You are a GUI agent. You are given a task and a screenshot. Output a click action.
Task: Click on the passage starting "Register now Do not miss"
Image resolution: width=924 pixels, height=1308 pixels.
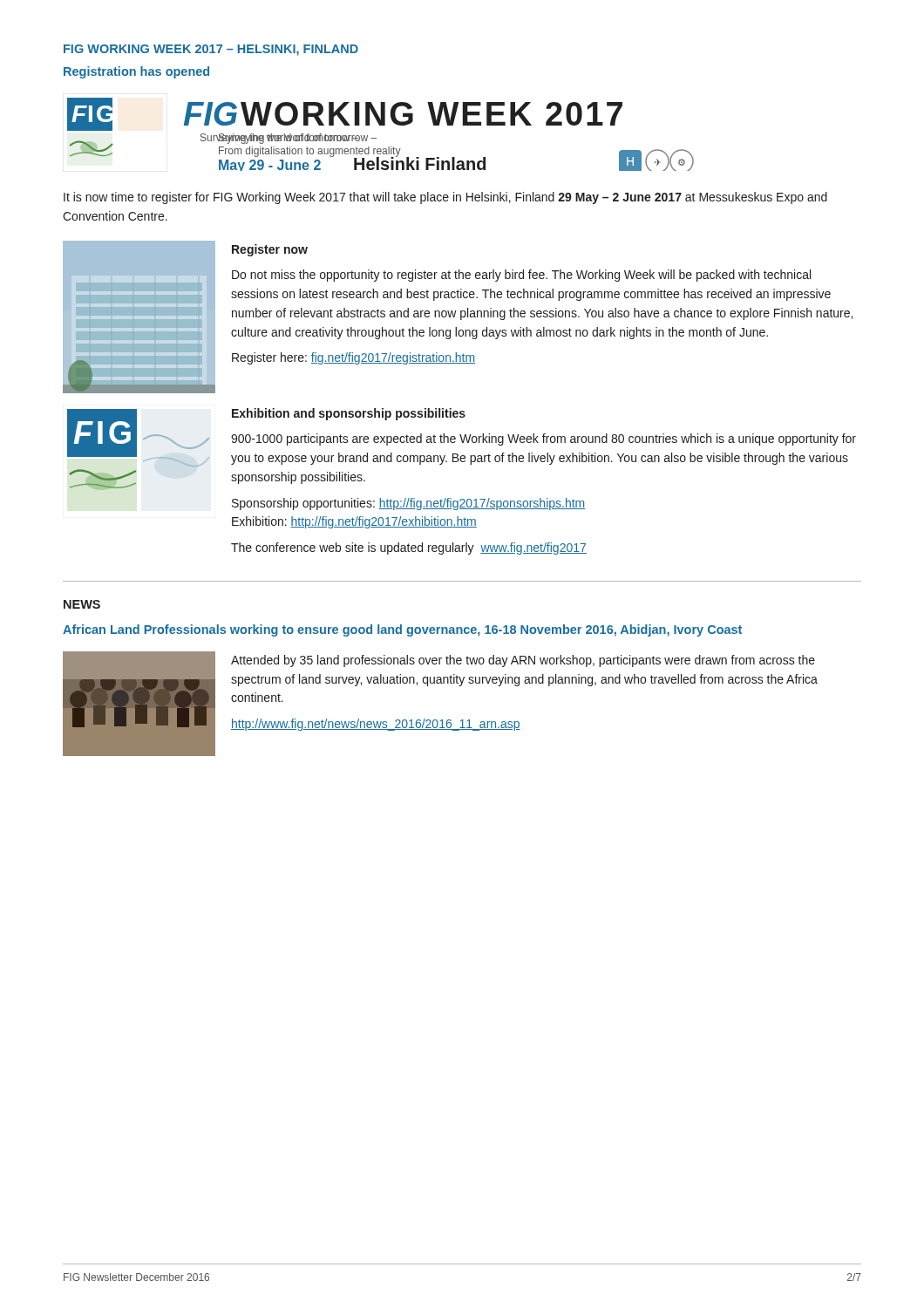tap(546, 304)
